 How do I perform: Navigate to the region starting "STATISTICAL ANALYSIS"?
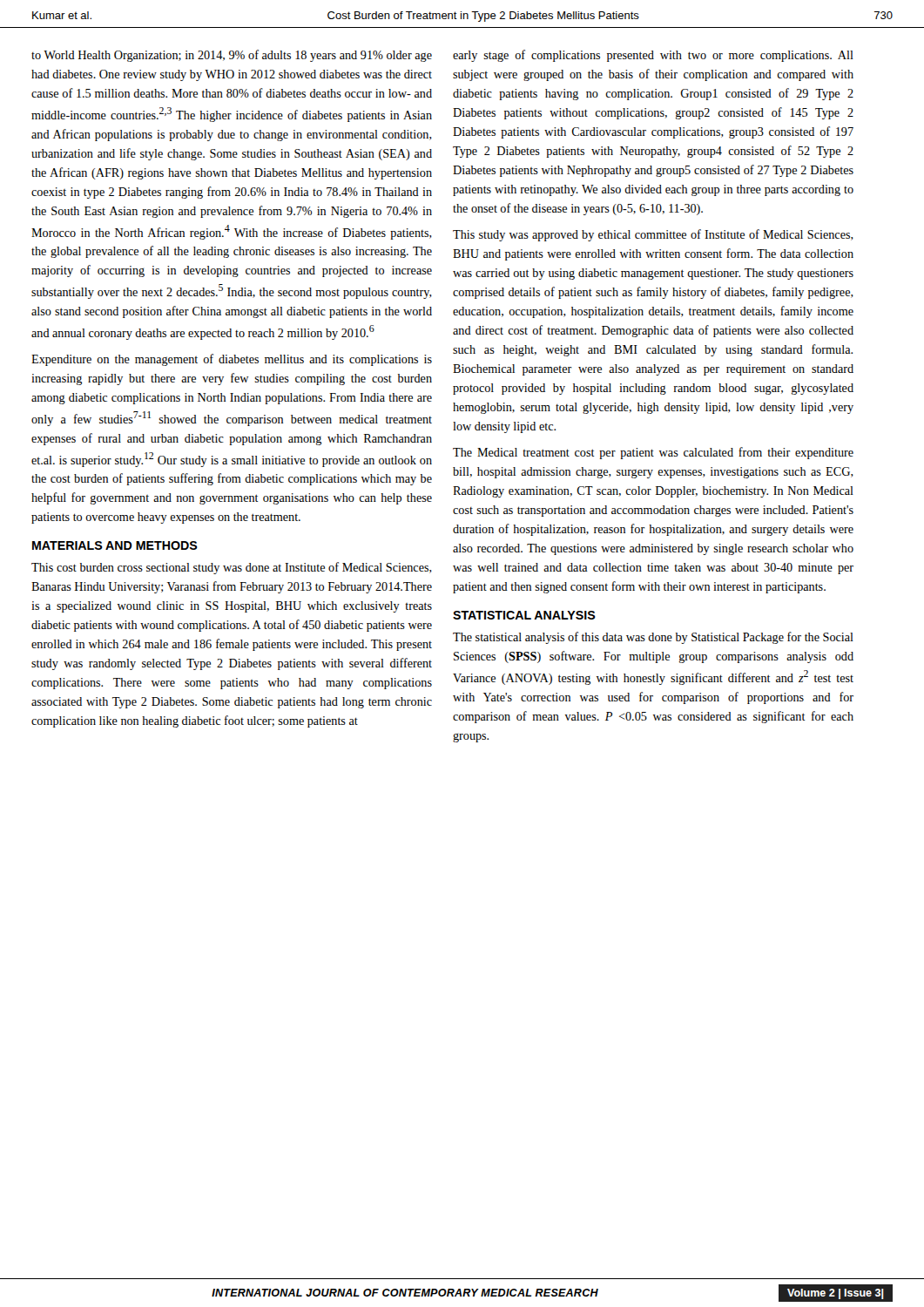point(524,615)
